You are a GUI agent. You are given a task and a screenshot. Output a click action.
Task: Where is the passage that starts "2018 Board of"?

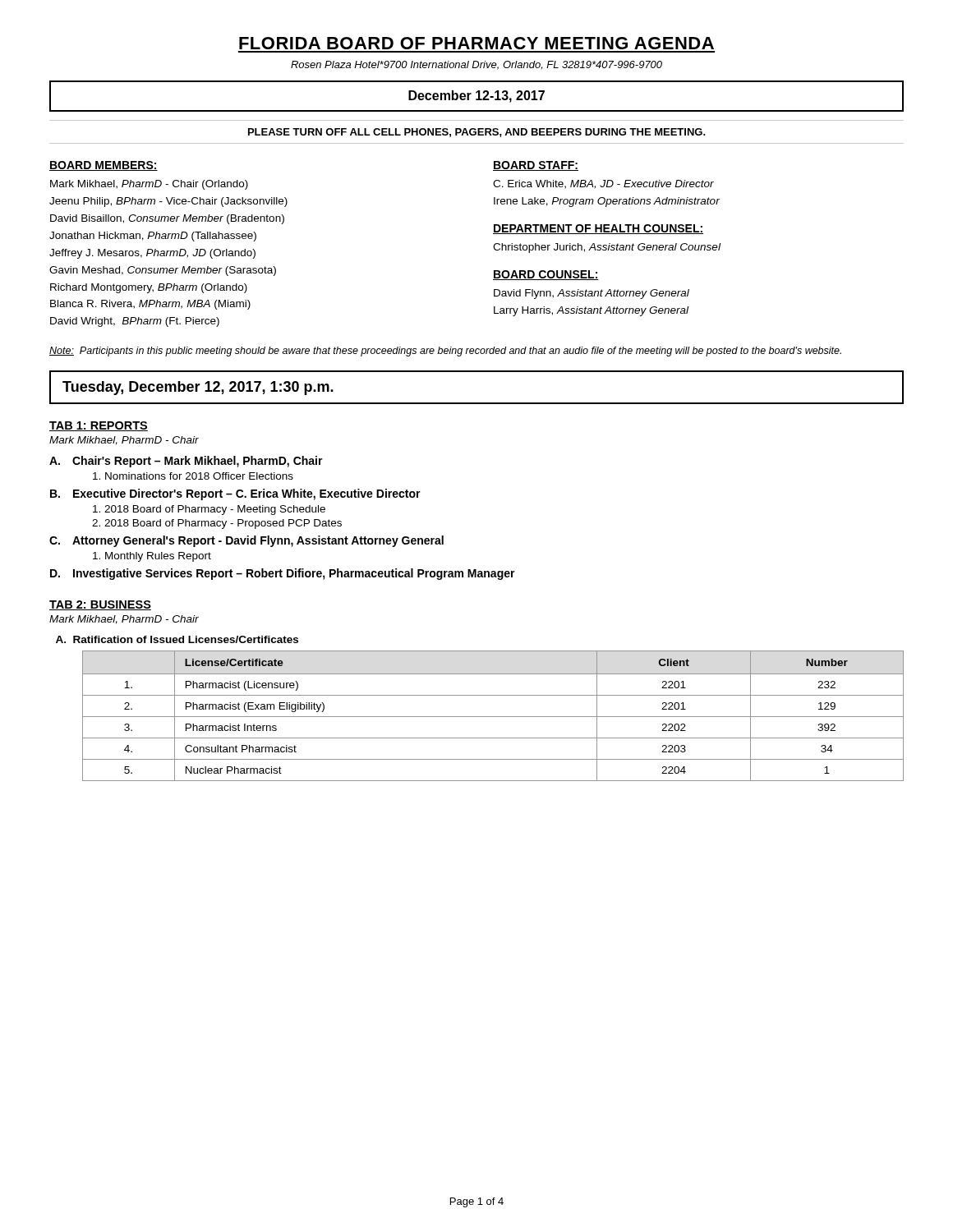209,509
